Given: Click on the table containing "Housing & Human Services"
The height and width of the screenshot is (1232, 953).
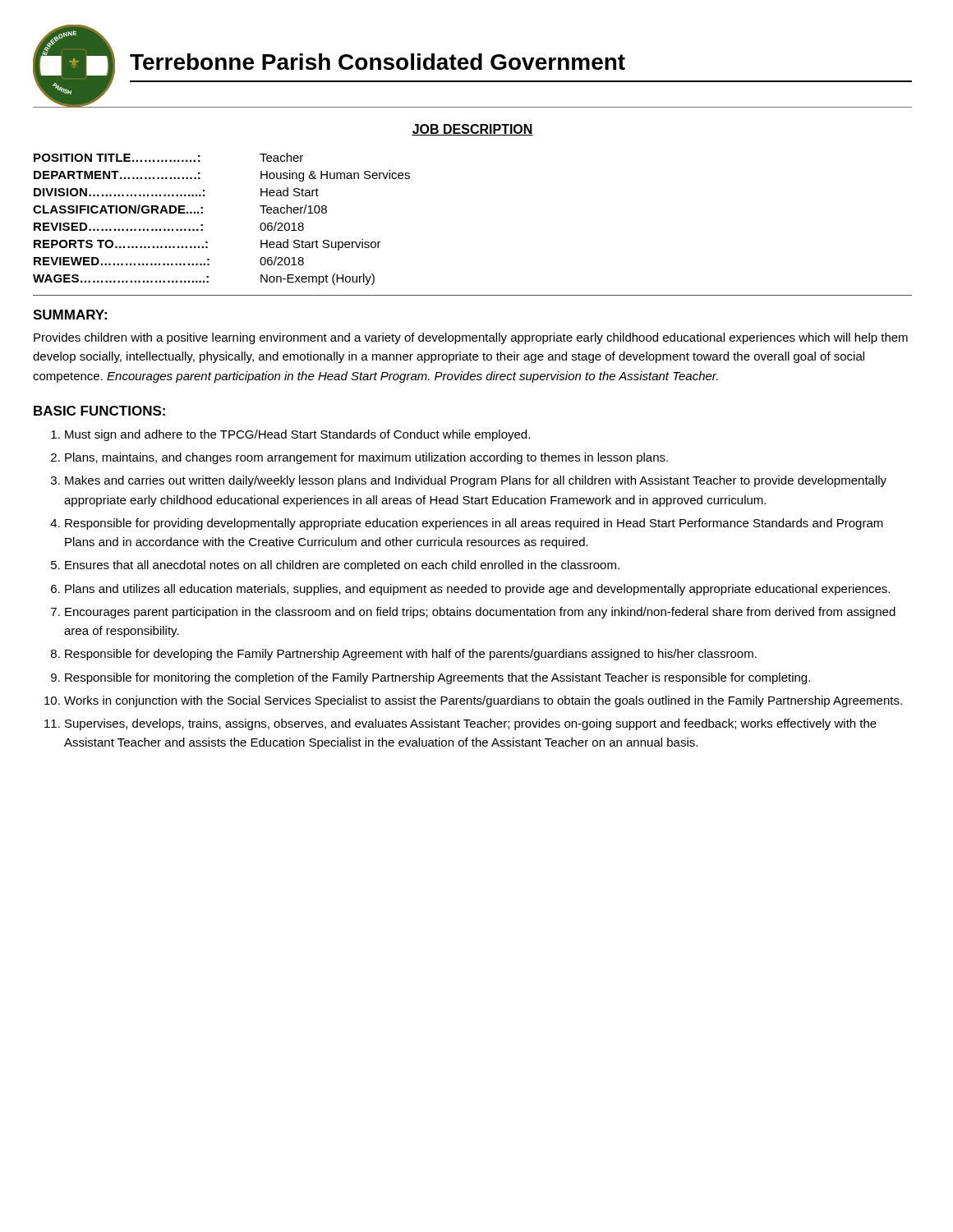Looking at the screenshot, I should tap(472, 218).
